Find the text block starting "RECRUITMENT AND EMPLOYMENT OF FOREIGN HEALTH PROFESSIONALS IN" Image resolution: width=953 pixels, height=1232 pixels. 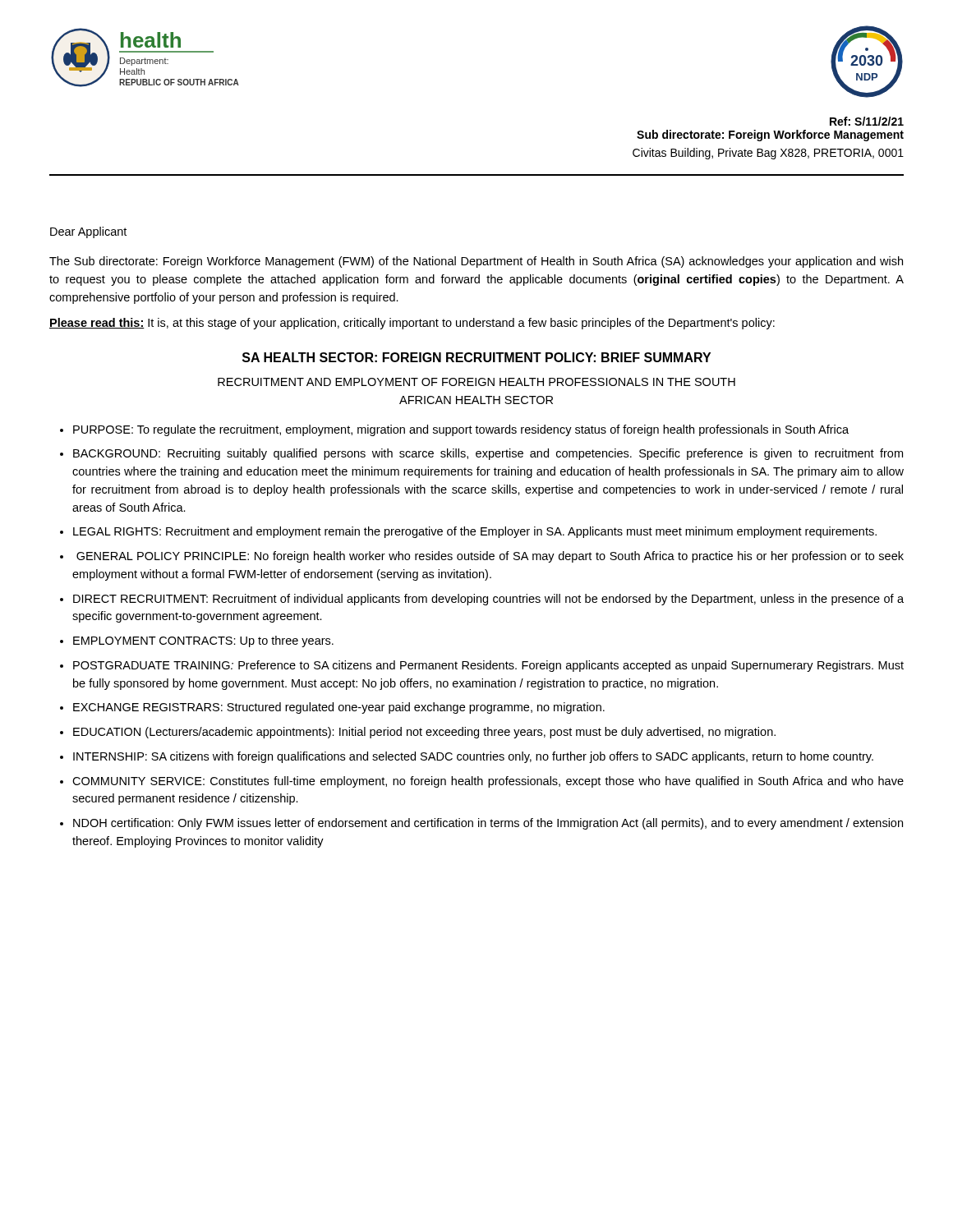click(476, 391)
